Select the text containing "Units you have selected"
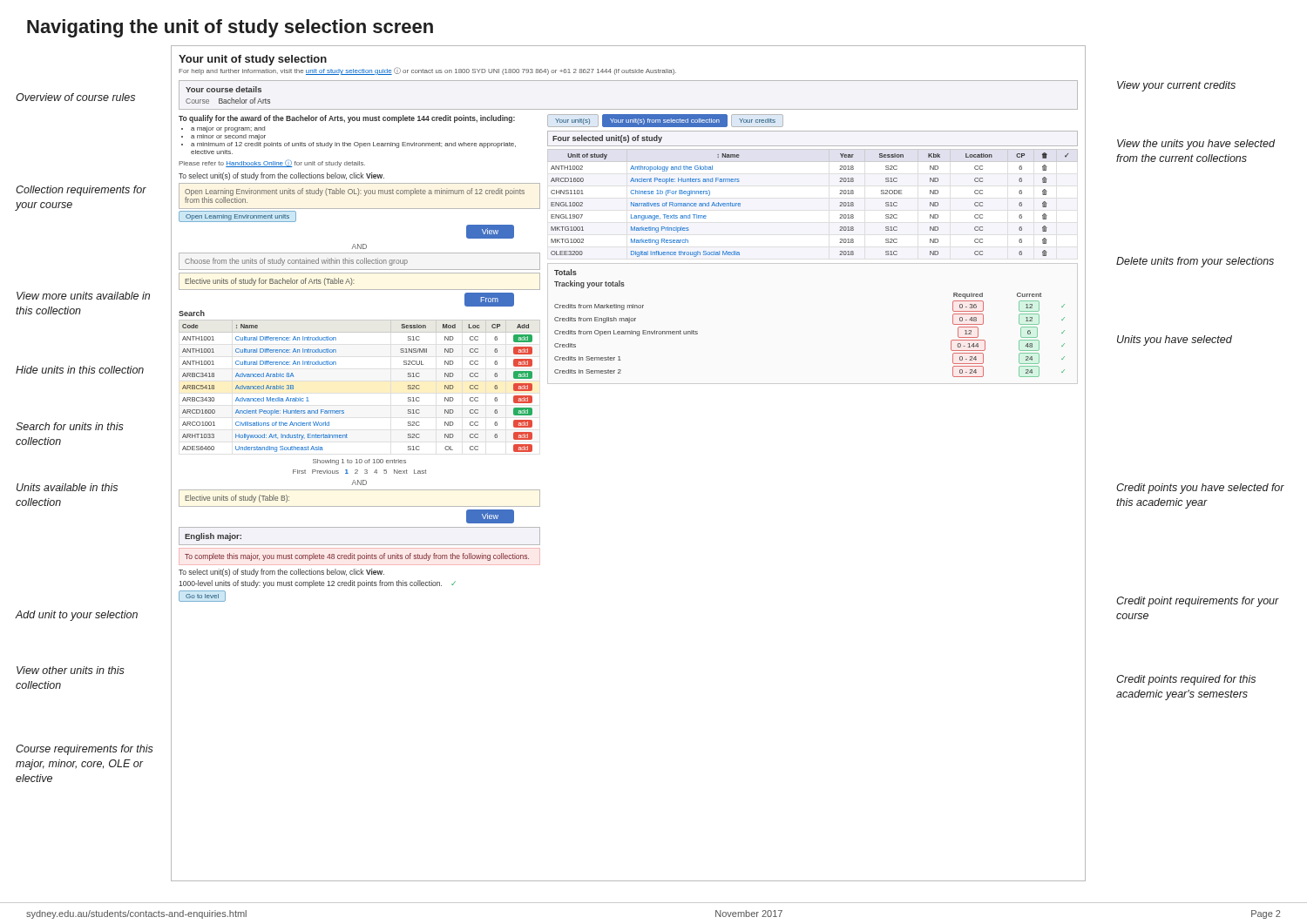This screenshot has width=1307, height=924. [1174, 340]
